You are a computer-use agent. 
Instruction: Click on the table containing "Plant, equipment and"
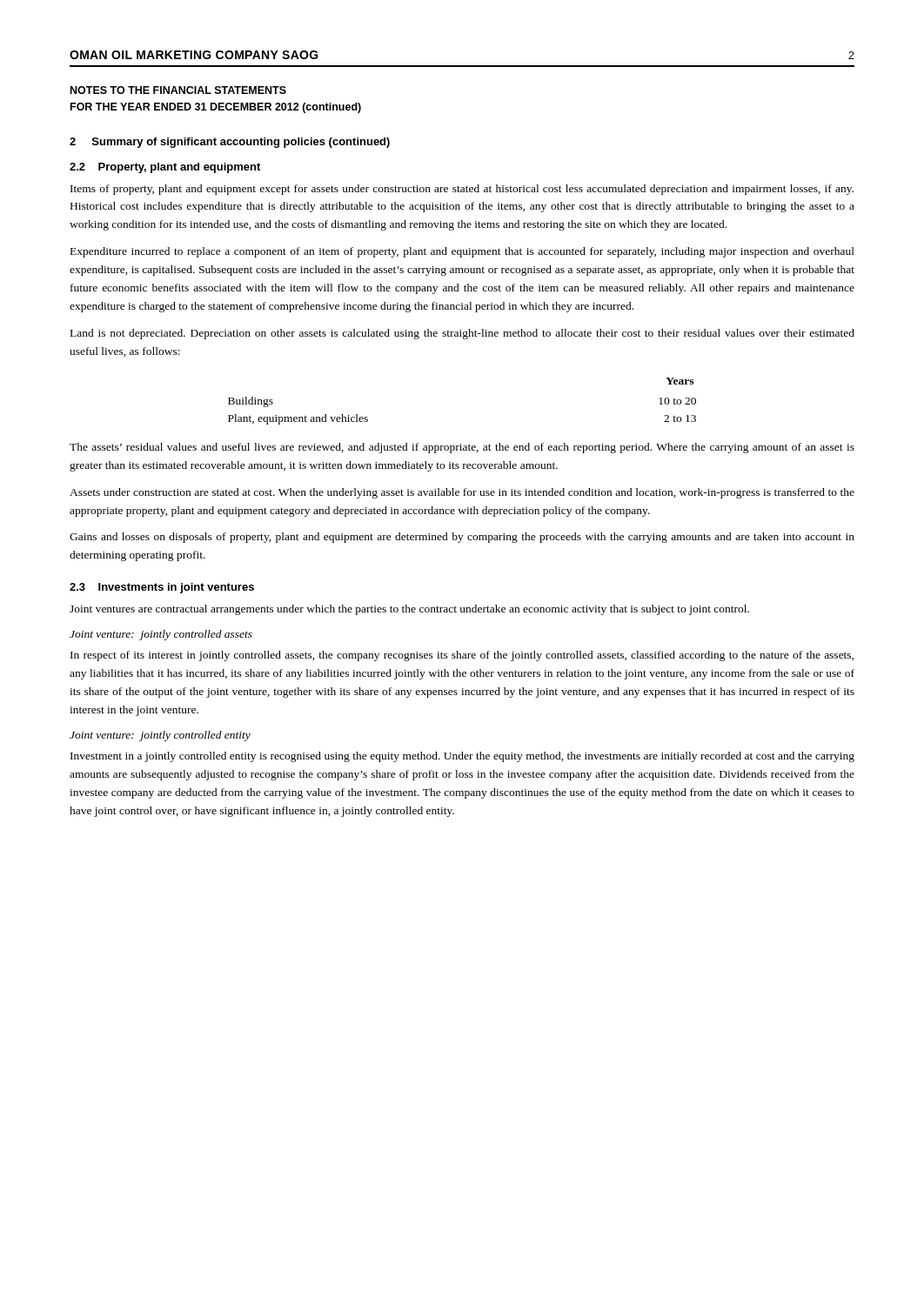click(462, 400)
